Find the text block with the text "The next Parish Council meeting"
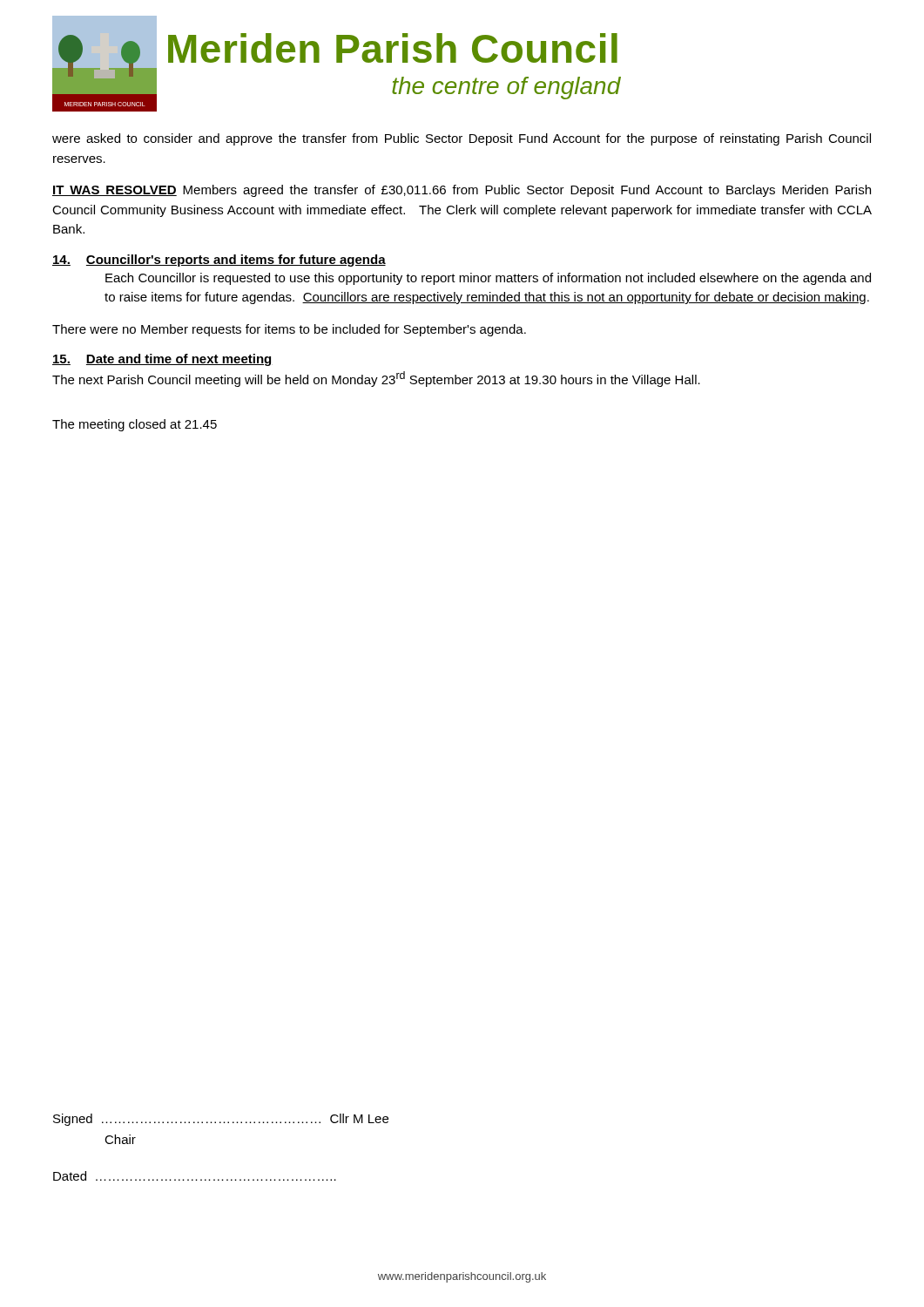Viewport: 924px width, 1307px height. [x=377, y=378]
